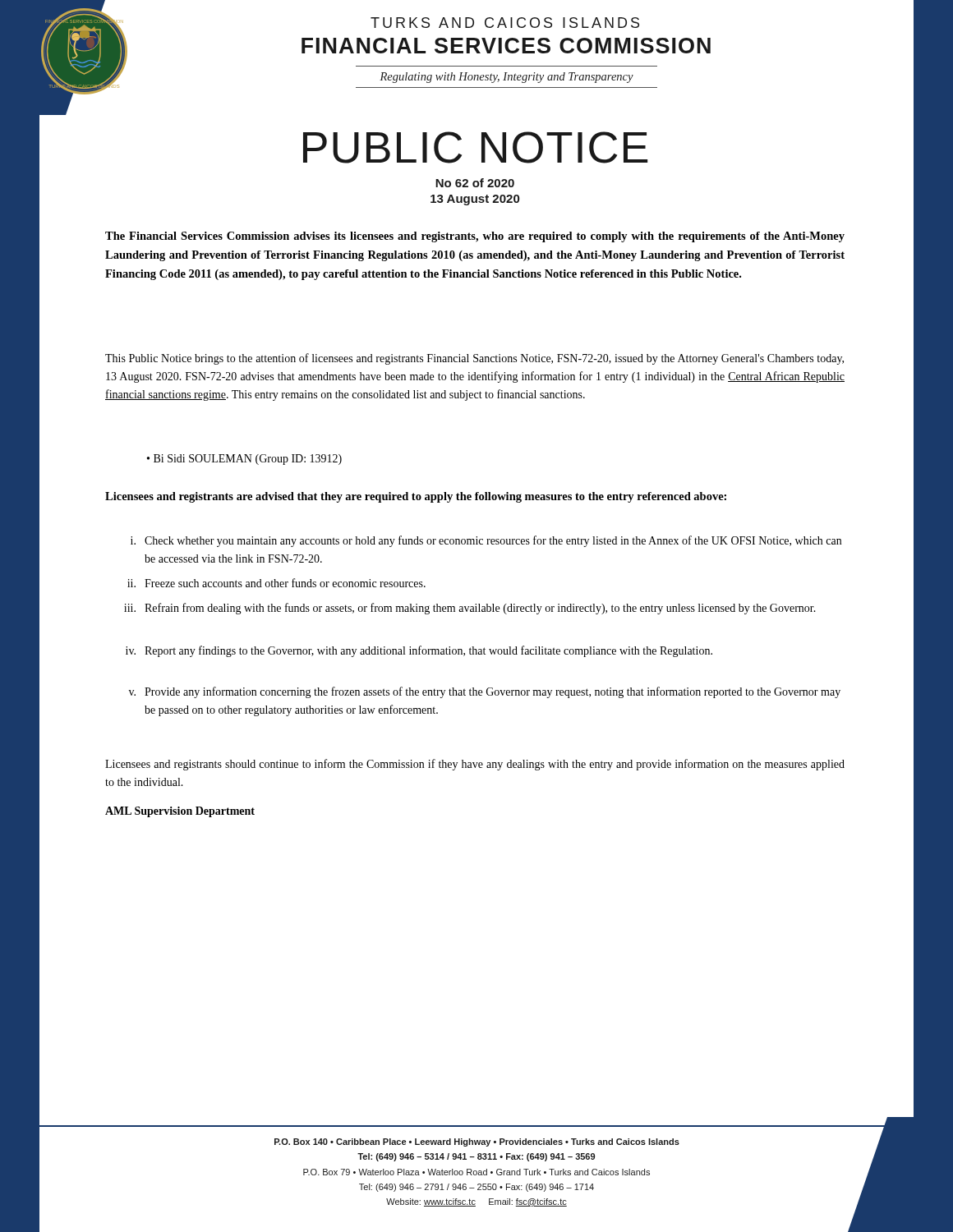Where is the passage that starts "ii. Freeze such accounts and"?

(x=266, y=584)
